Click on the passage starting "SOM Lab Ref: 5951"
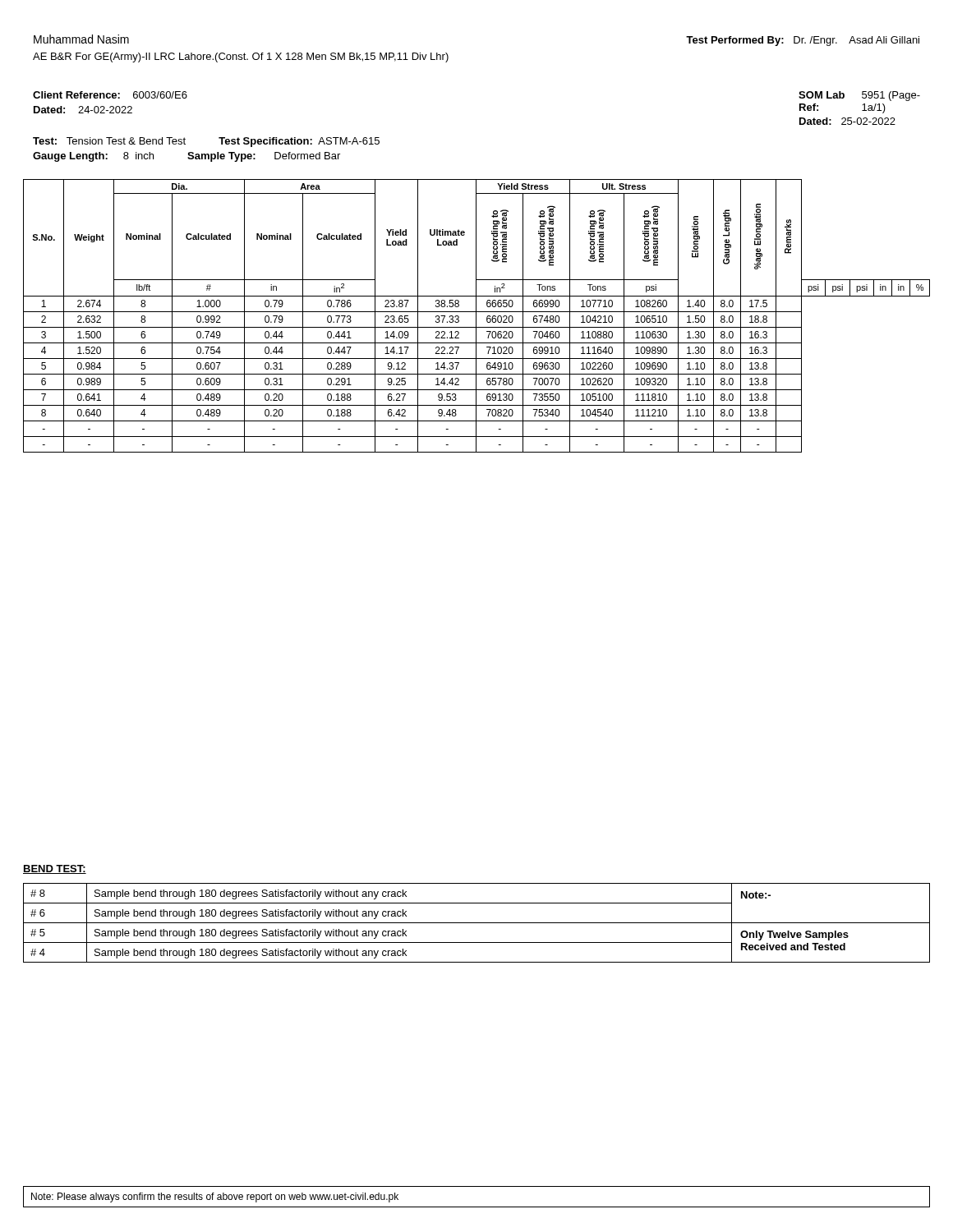This screenshot has width=953, height=1232. tap(859, 108)
